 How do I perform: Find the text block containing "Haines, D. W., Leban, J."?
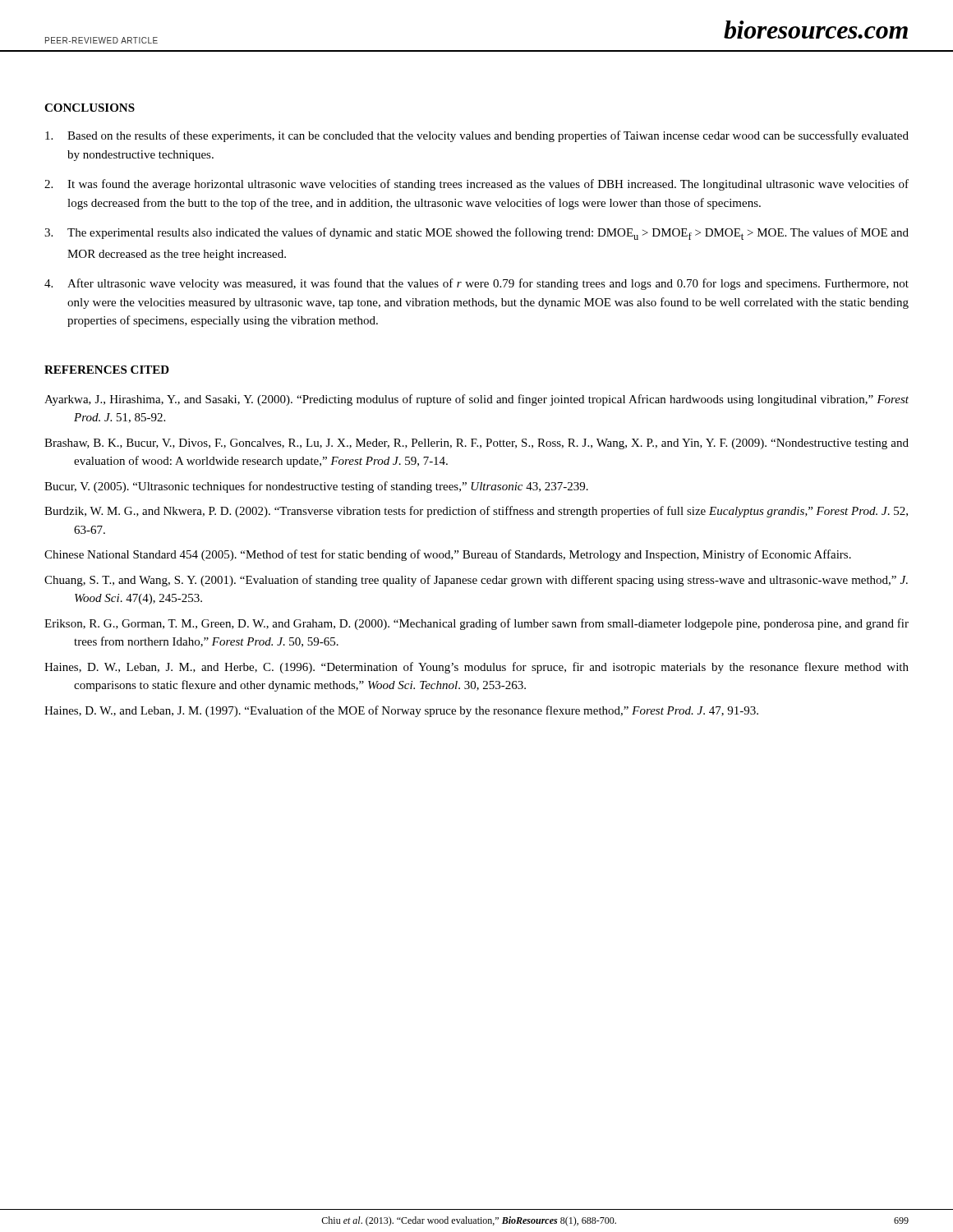(476, 676)
